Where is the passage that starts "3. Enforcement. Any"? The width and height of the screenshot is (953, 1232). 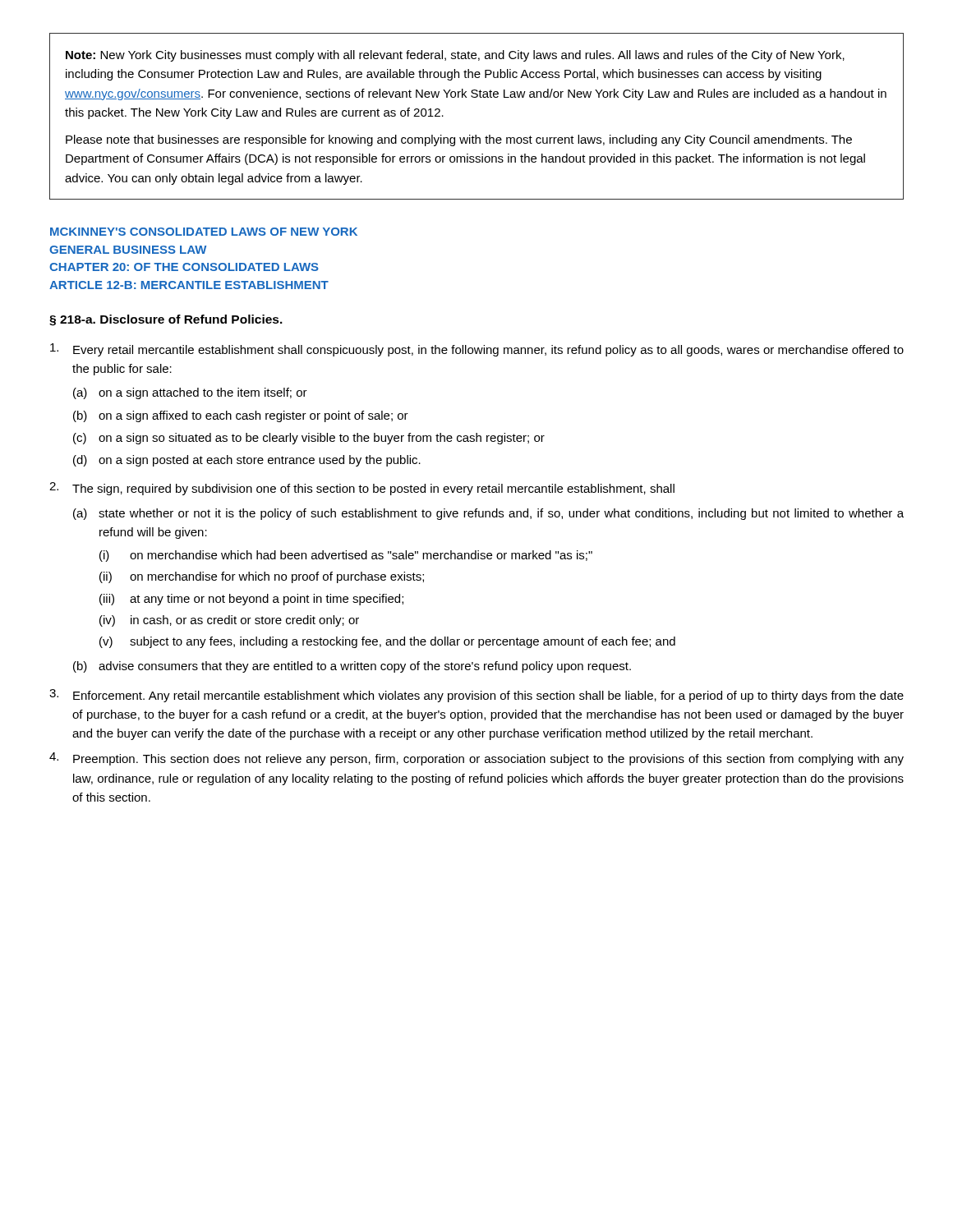click(476, 714)
